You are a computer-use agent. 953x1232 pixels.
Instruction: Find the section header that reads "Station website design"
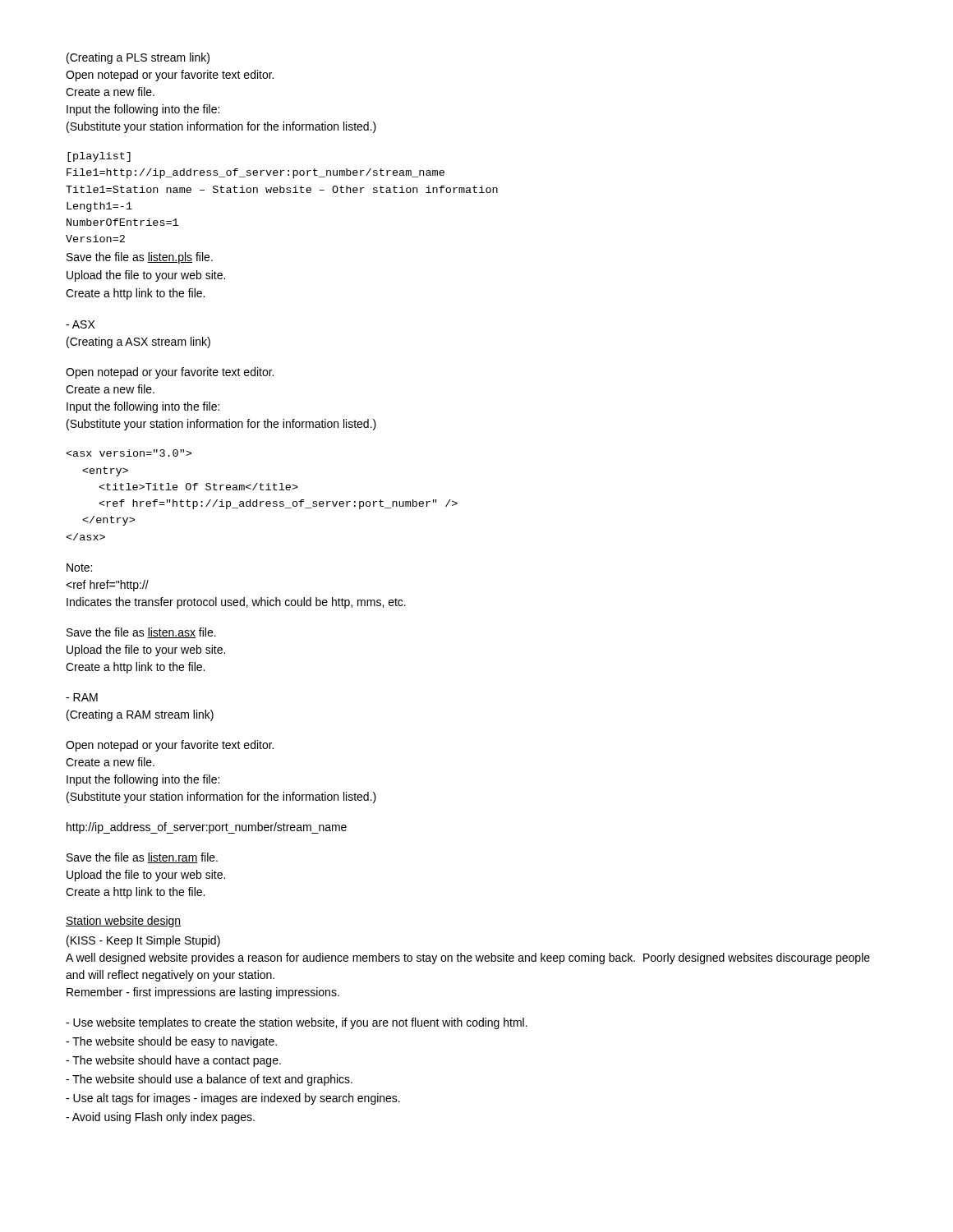coord(123,920)
